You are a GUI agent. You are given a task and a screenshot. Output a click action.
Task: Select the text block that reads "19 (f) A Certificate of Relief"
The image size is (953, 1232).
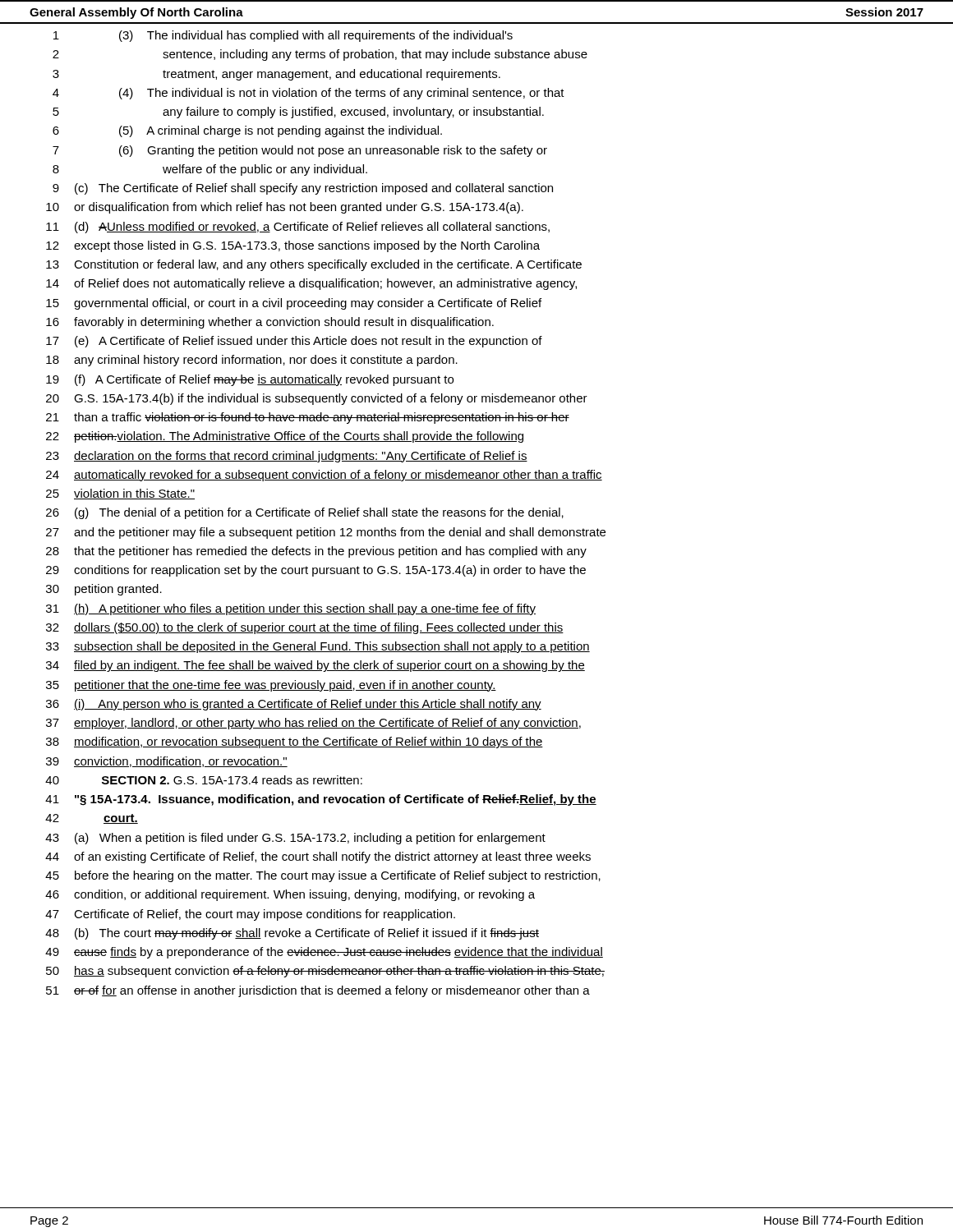pyautogui.click(x=250, y=380)
